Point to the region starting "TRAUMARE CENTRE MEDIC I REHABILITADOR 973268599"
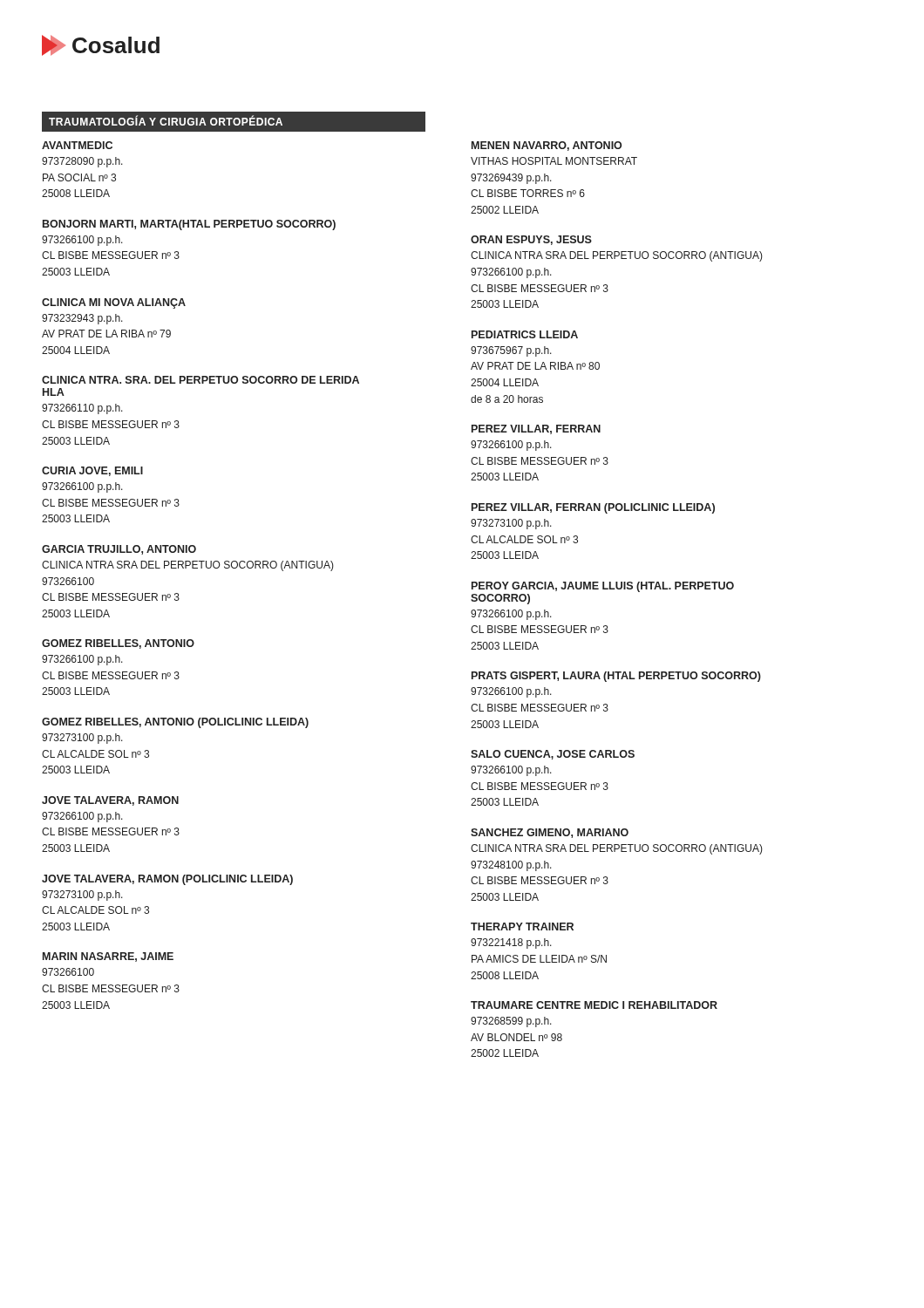This screenshot has height=1308, width=924. coord(594,1005)
